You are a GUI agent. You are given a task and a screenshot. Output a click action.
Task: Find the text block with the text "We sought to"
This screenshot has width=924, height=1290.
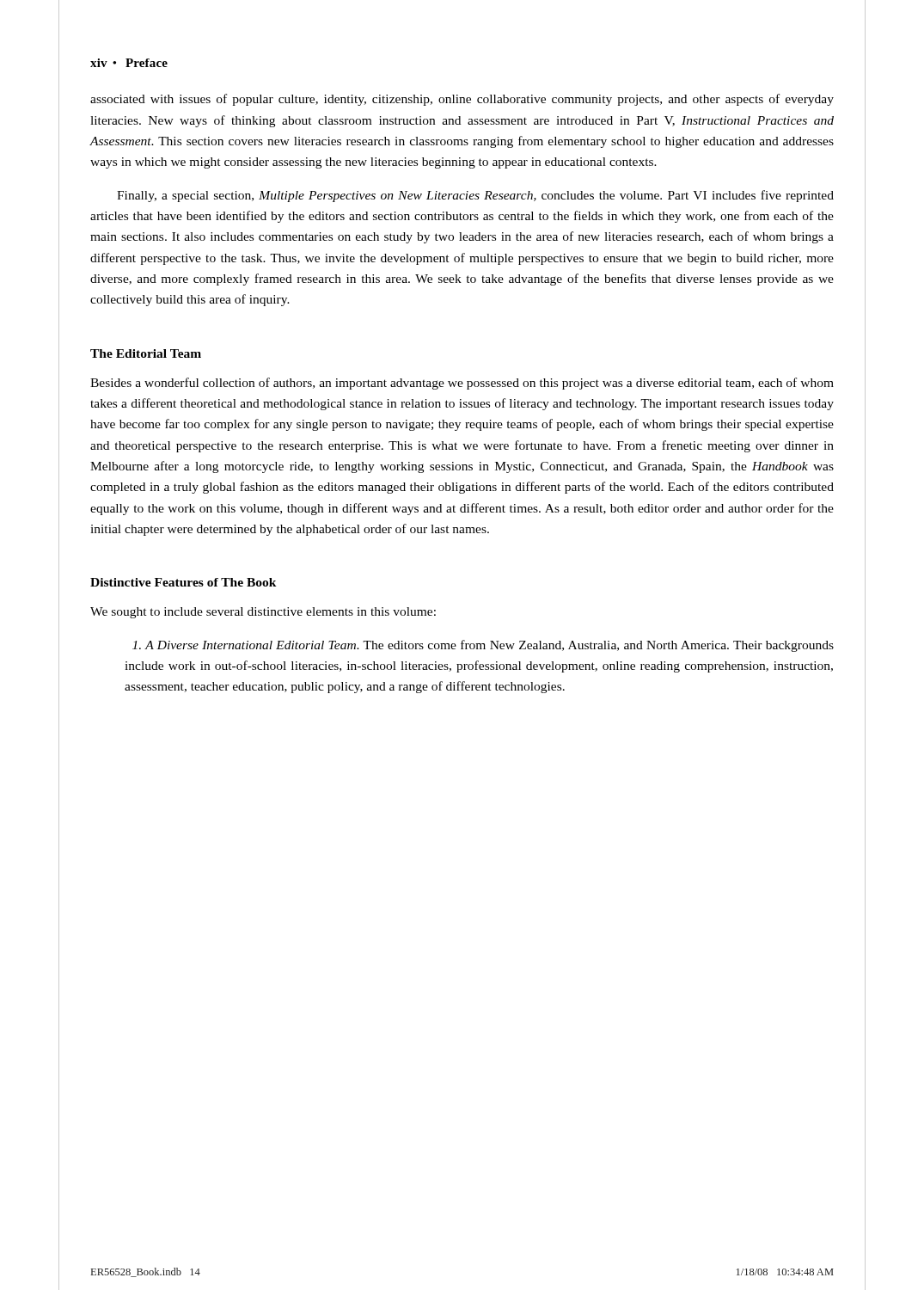263,611
